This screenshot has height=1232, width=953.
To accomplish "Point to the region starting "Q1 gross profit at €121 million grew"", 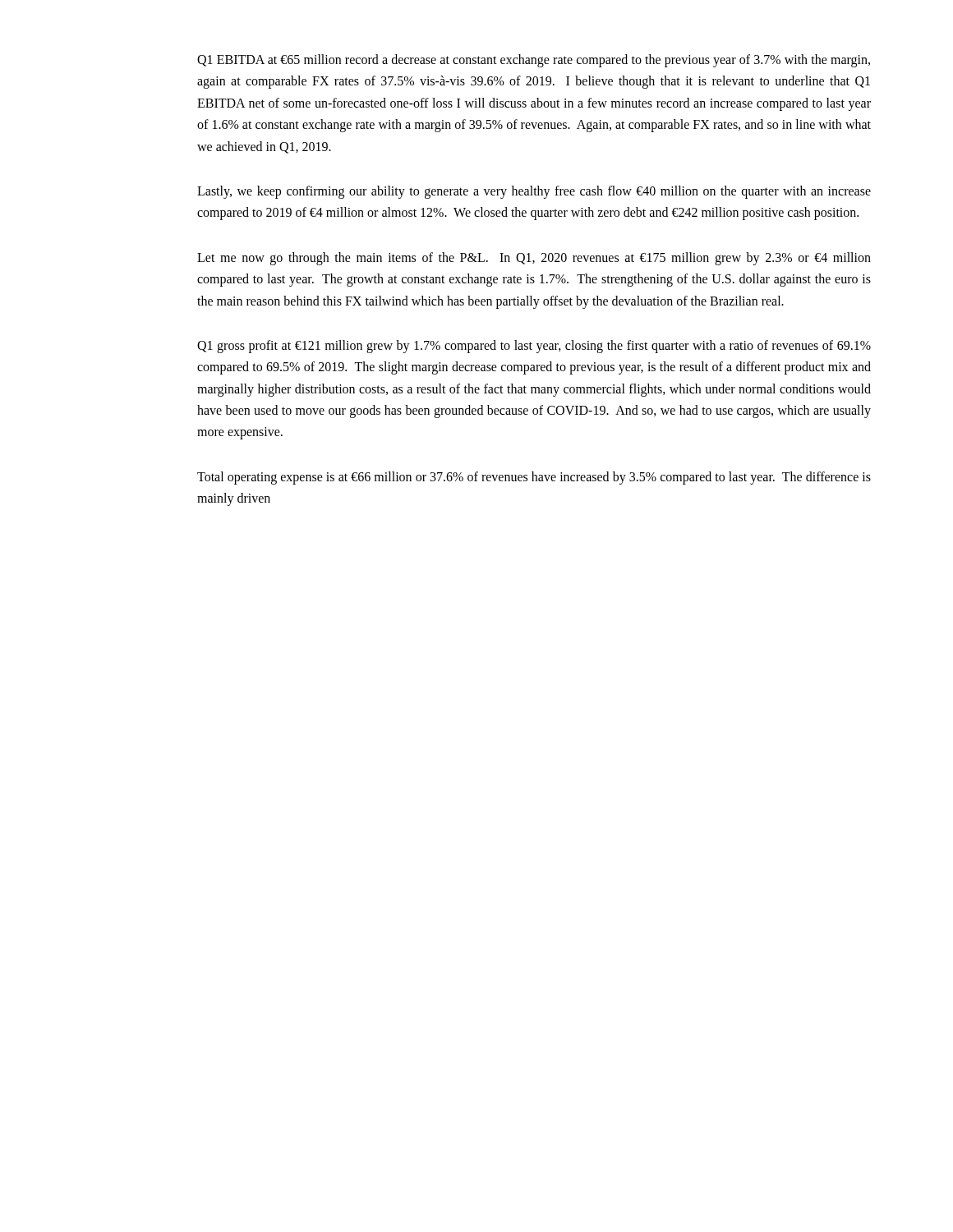I will click(534, 389).
